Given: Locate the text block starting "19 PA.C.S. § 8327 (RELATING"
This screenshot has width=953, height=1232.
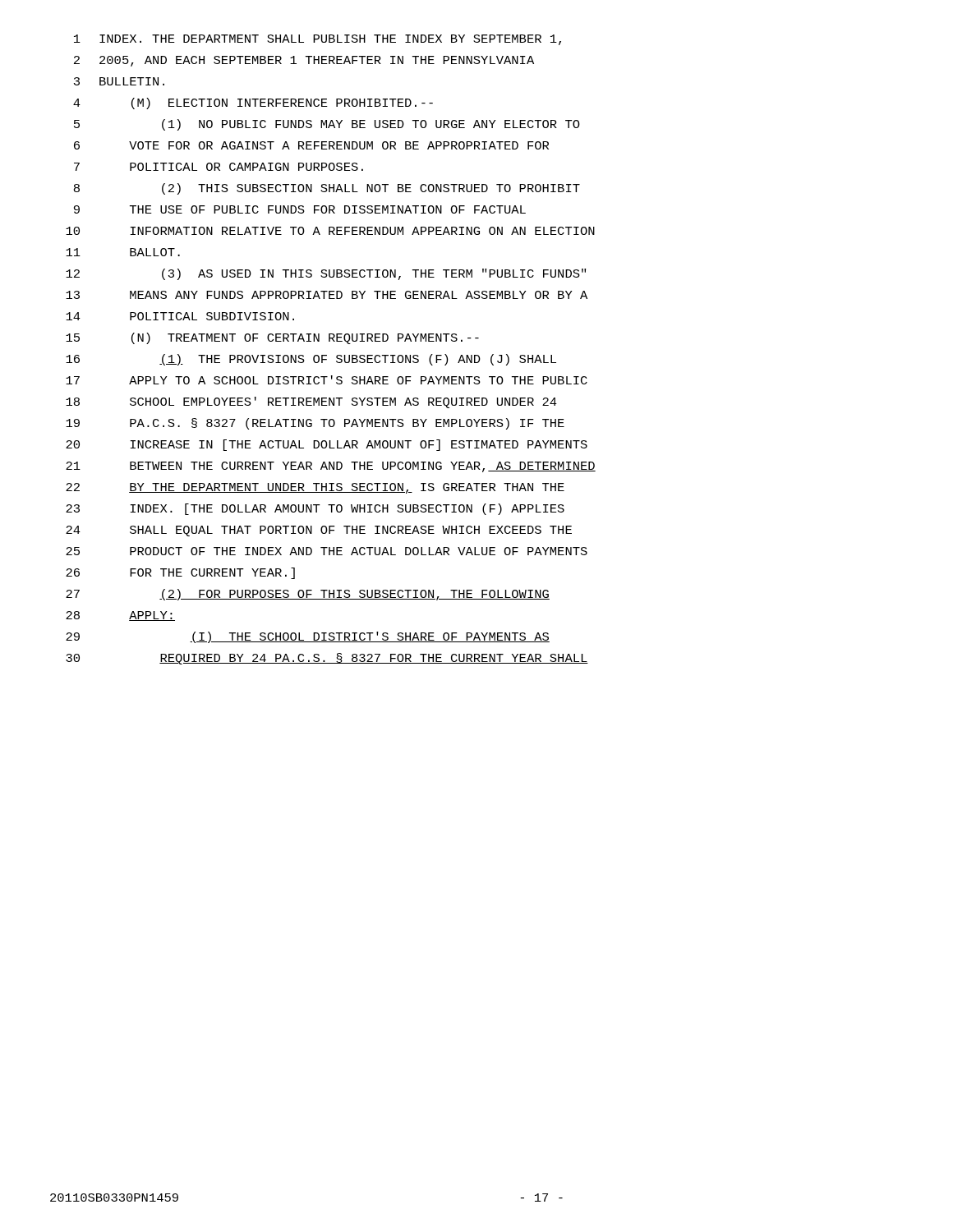Looking at the screenshot, I should tap(307, 424).
